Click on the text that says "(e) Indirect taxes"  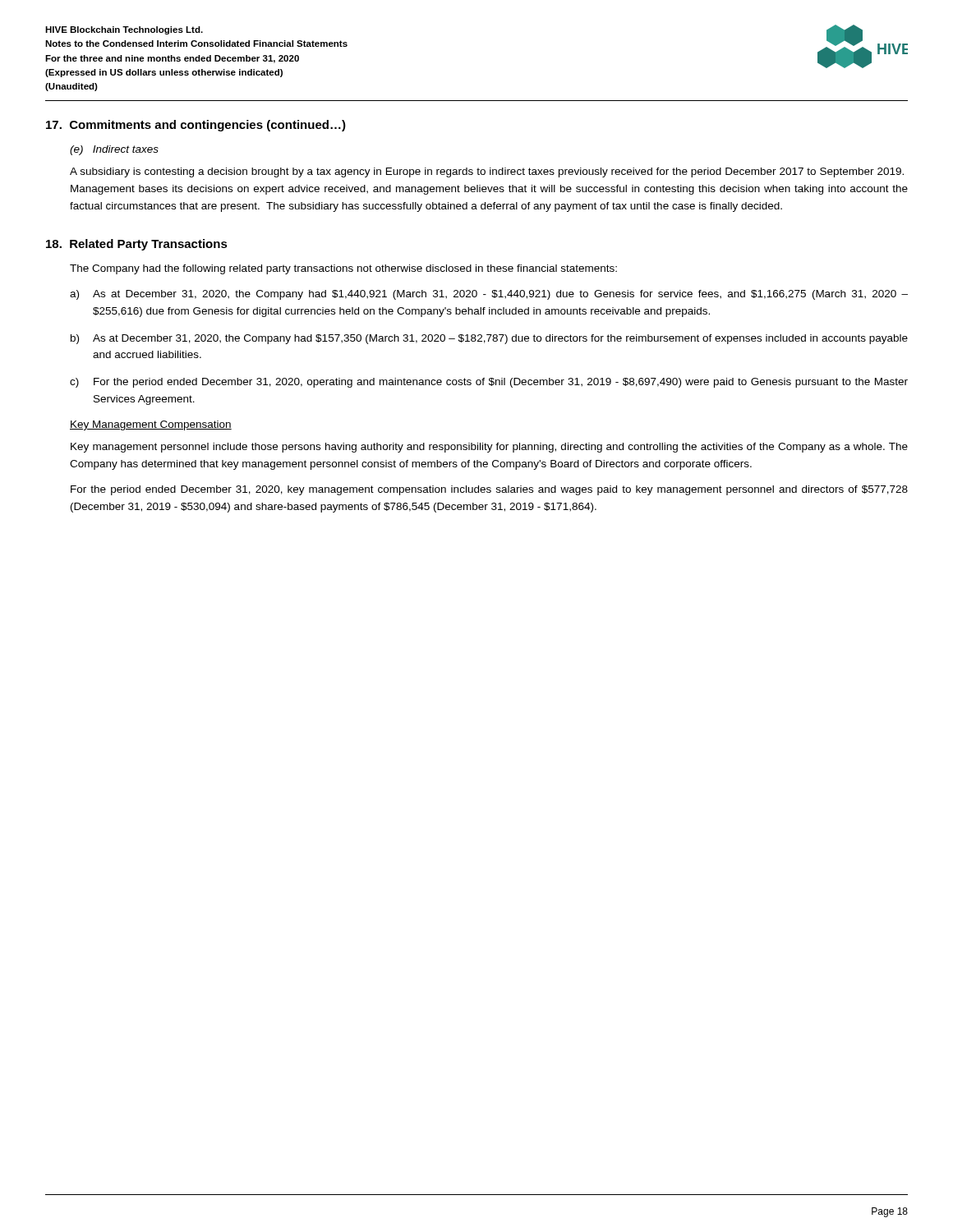click(x=114, y=149)
